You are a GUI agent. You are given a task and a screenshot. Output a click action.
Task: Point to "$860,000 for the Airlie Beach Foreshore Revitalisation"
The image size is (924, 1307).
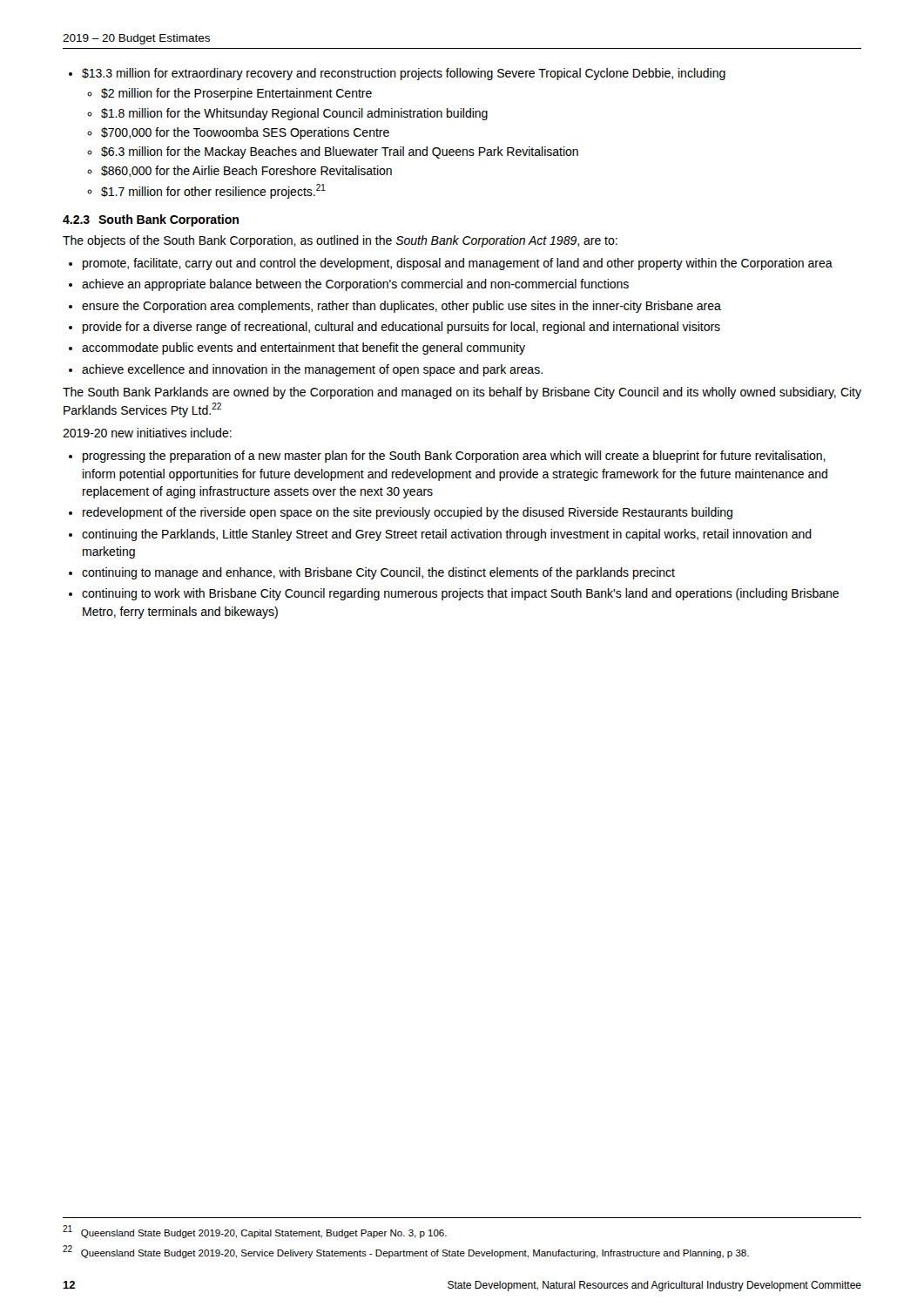(247, 171)
